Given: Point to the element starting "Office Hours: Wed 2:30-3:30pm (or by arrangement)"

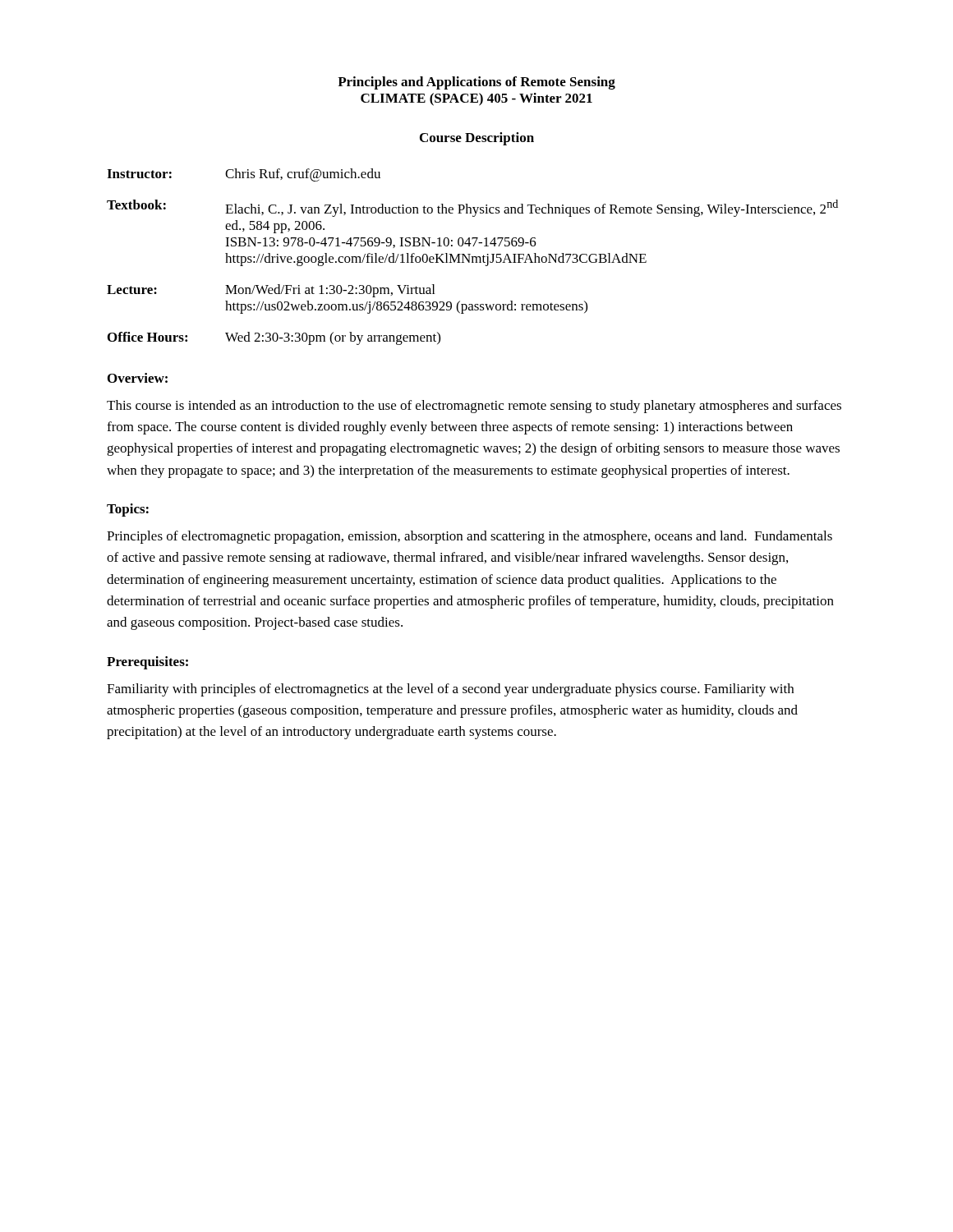Looking at the screenshot, I should point(274,338).
